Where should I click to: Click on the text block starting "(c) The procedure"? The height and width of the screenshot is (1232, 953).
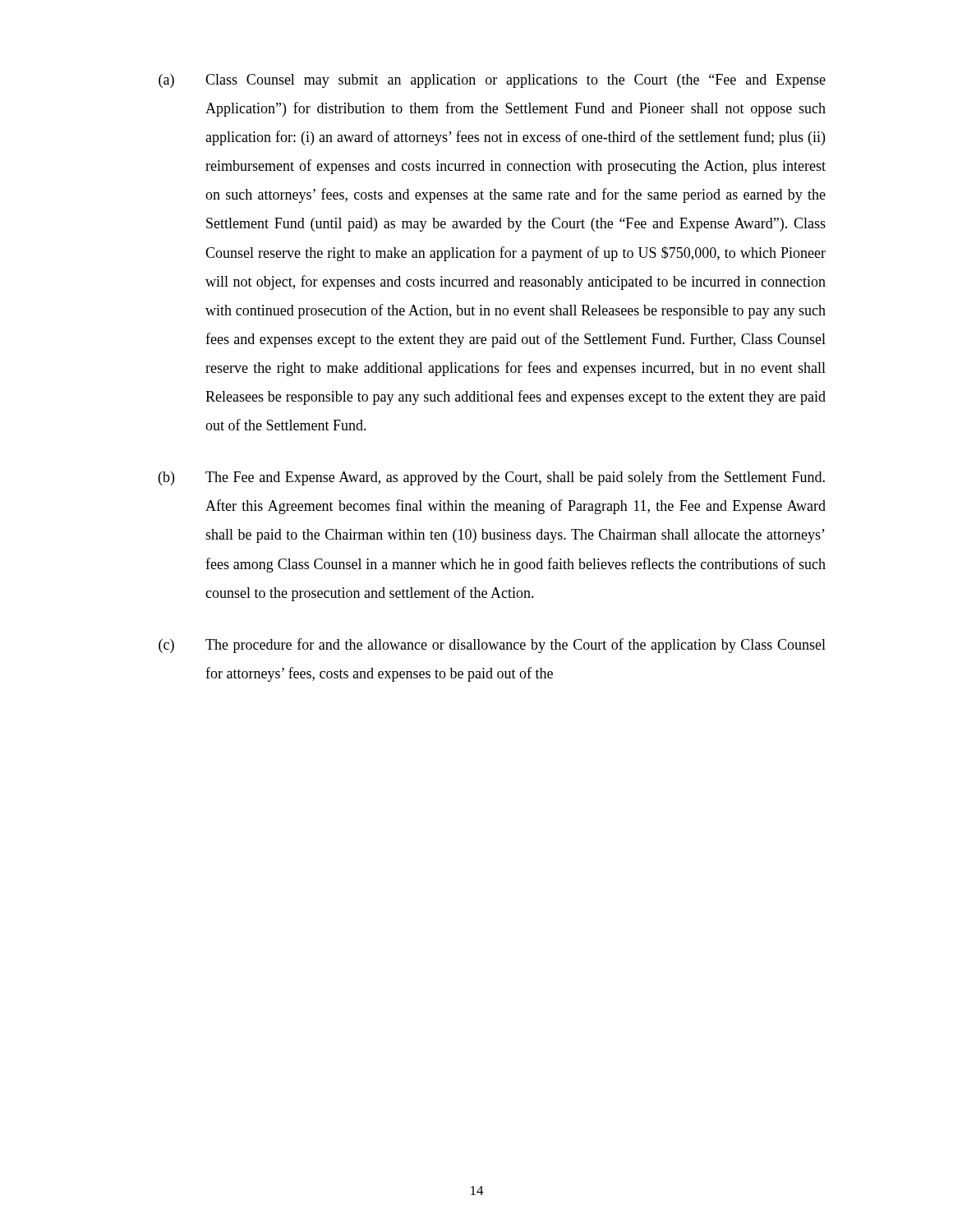point(476,659)
